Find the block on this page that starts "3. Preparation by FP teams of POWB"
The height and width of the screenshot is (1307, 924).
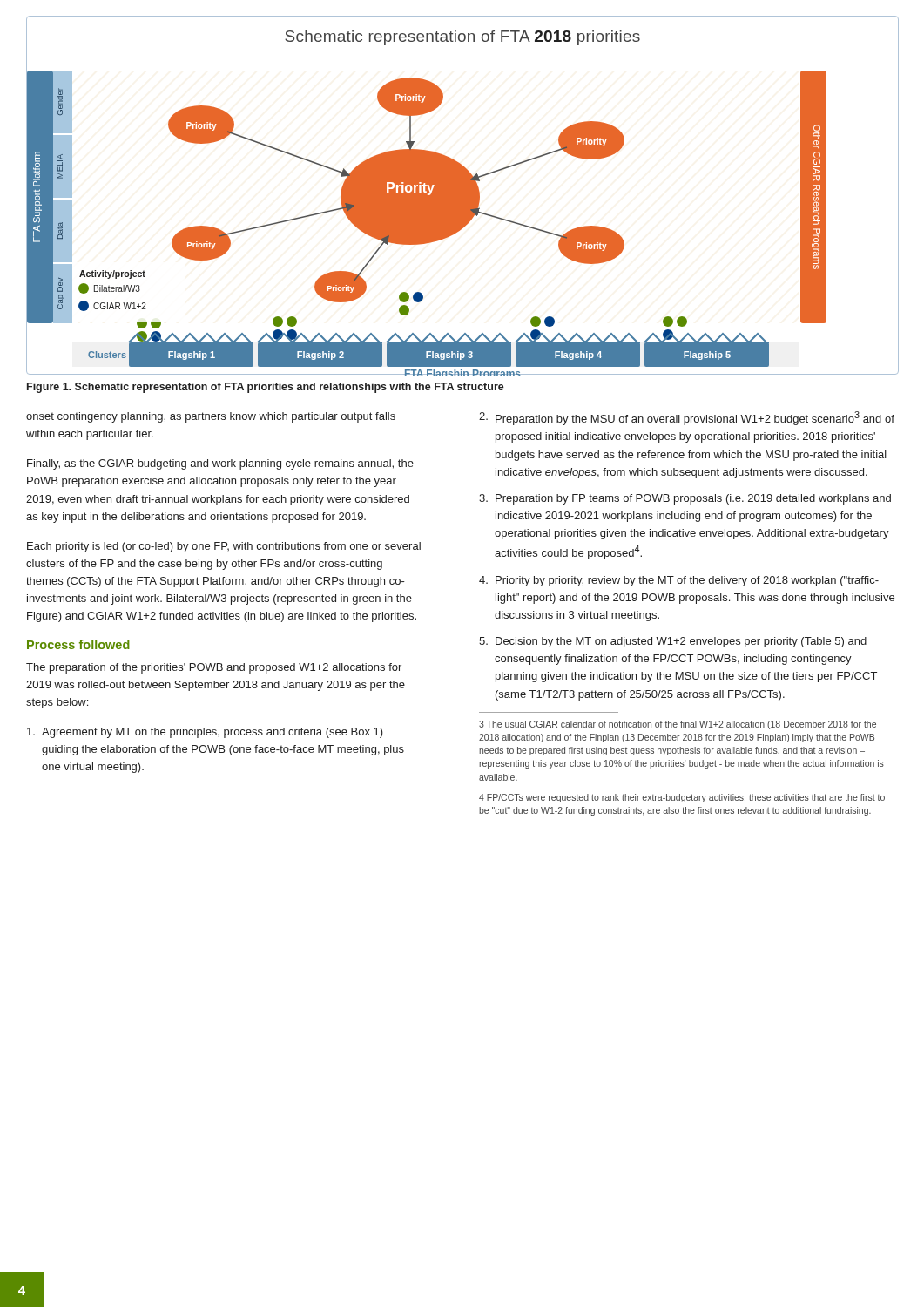point(688,526)
